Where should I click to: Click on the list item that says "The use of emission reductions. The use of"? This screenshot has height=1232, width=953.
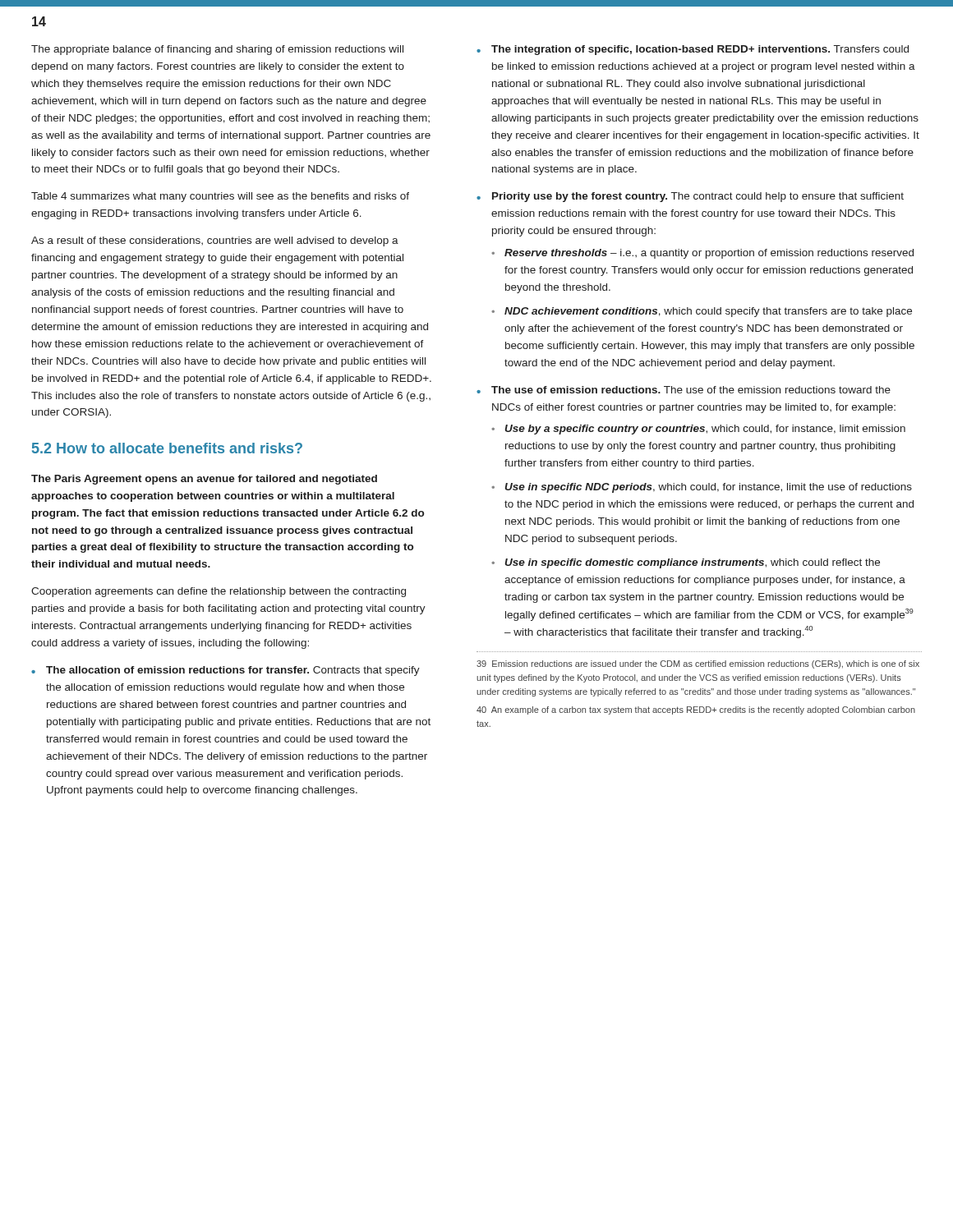coord(699,511)
